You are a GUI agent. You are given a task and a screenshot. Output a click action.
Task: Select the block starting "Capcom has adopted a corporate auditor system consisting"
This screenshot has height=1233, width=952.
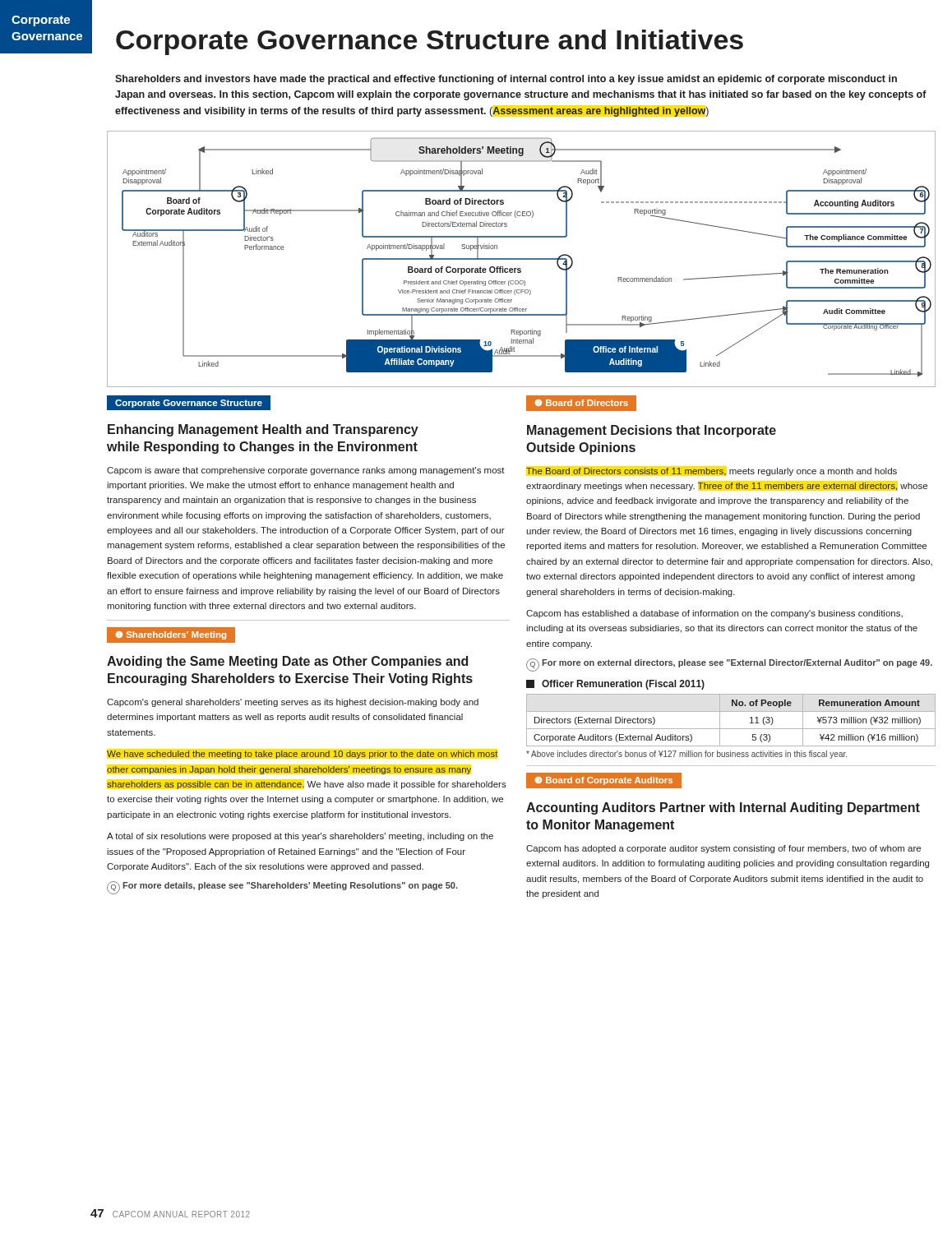click(x=728, y=871)
